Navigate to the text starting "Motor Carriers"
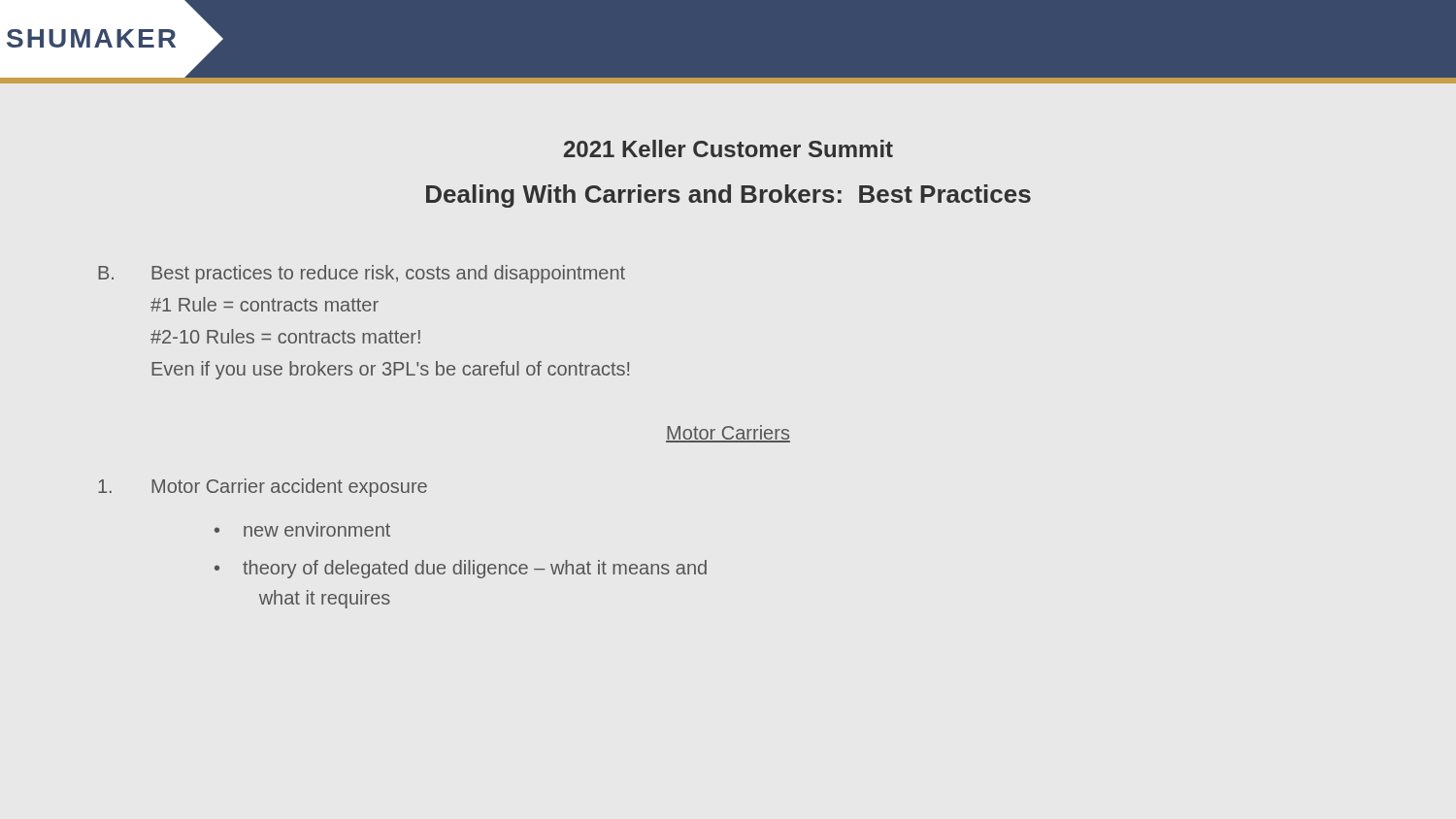This screenshot has width=1456, height=819. tap(728, 433)
